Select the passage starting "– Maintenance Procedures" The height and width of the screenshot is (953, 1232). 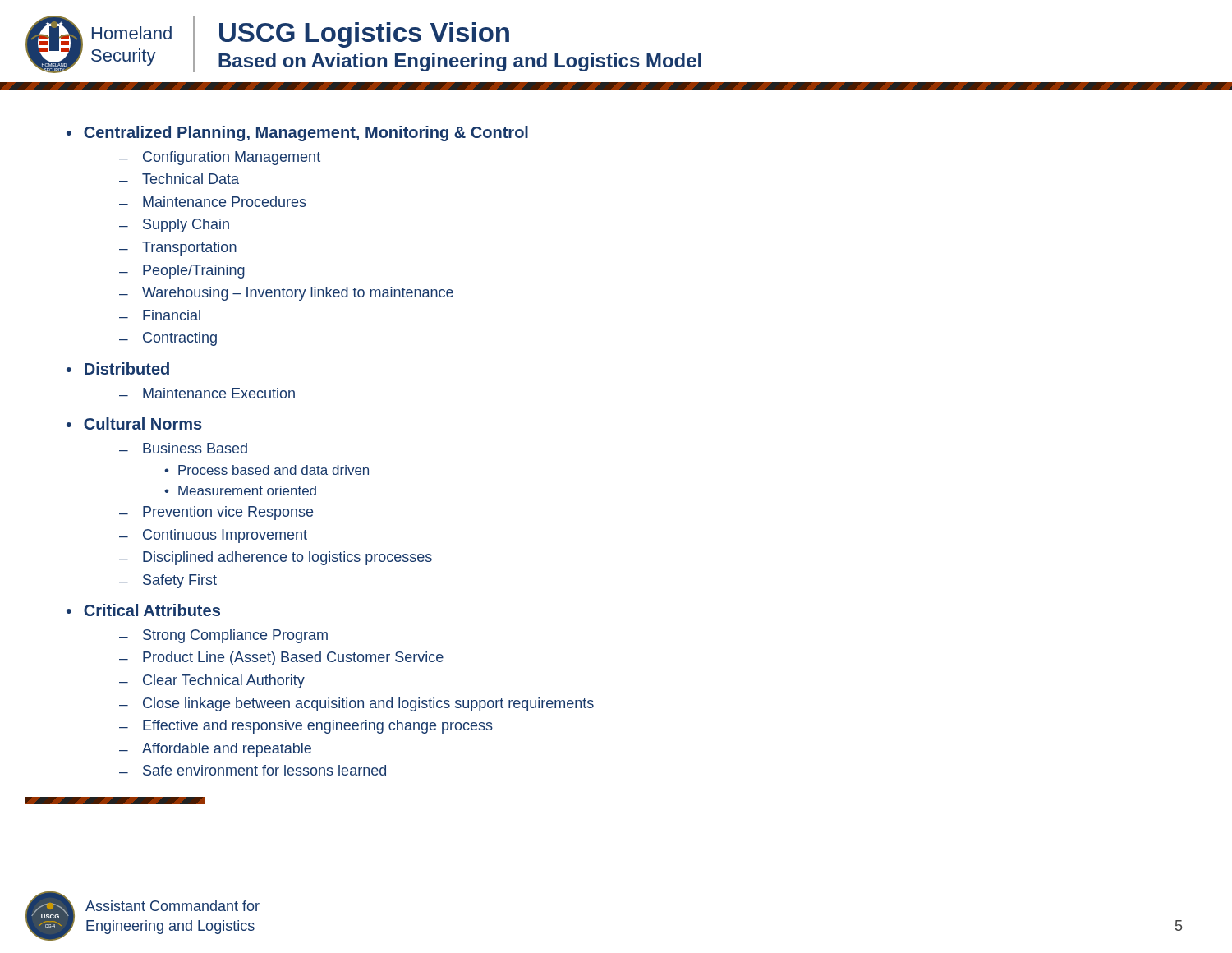point(213,203)
